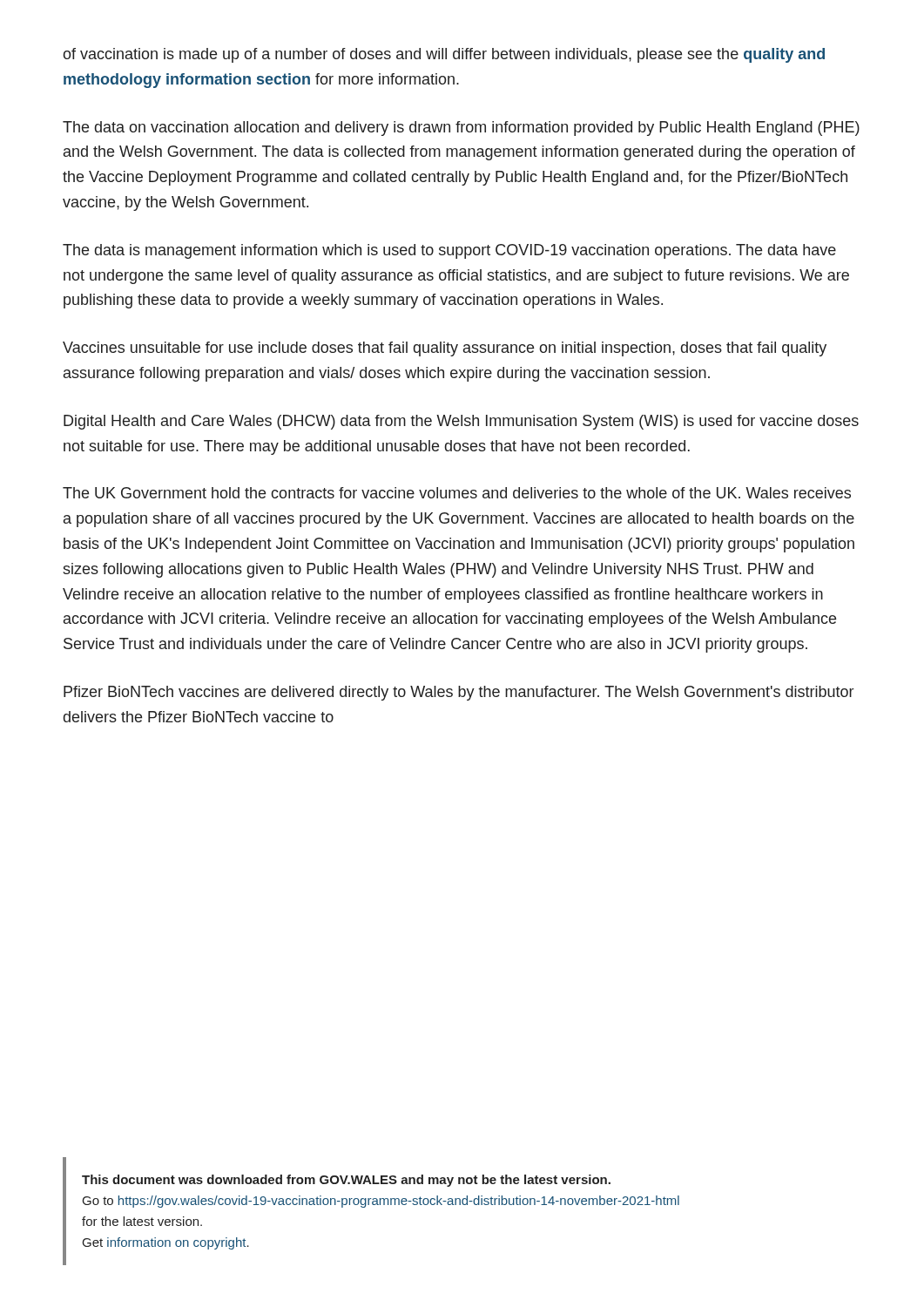Screen dimensions: 1307x924
Task: Find the text starting "Digital Health and Care"
Action: coord(461,433)
